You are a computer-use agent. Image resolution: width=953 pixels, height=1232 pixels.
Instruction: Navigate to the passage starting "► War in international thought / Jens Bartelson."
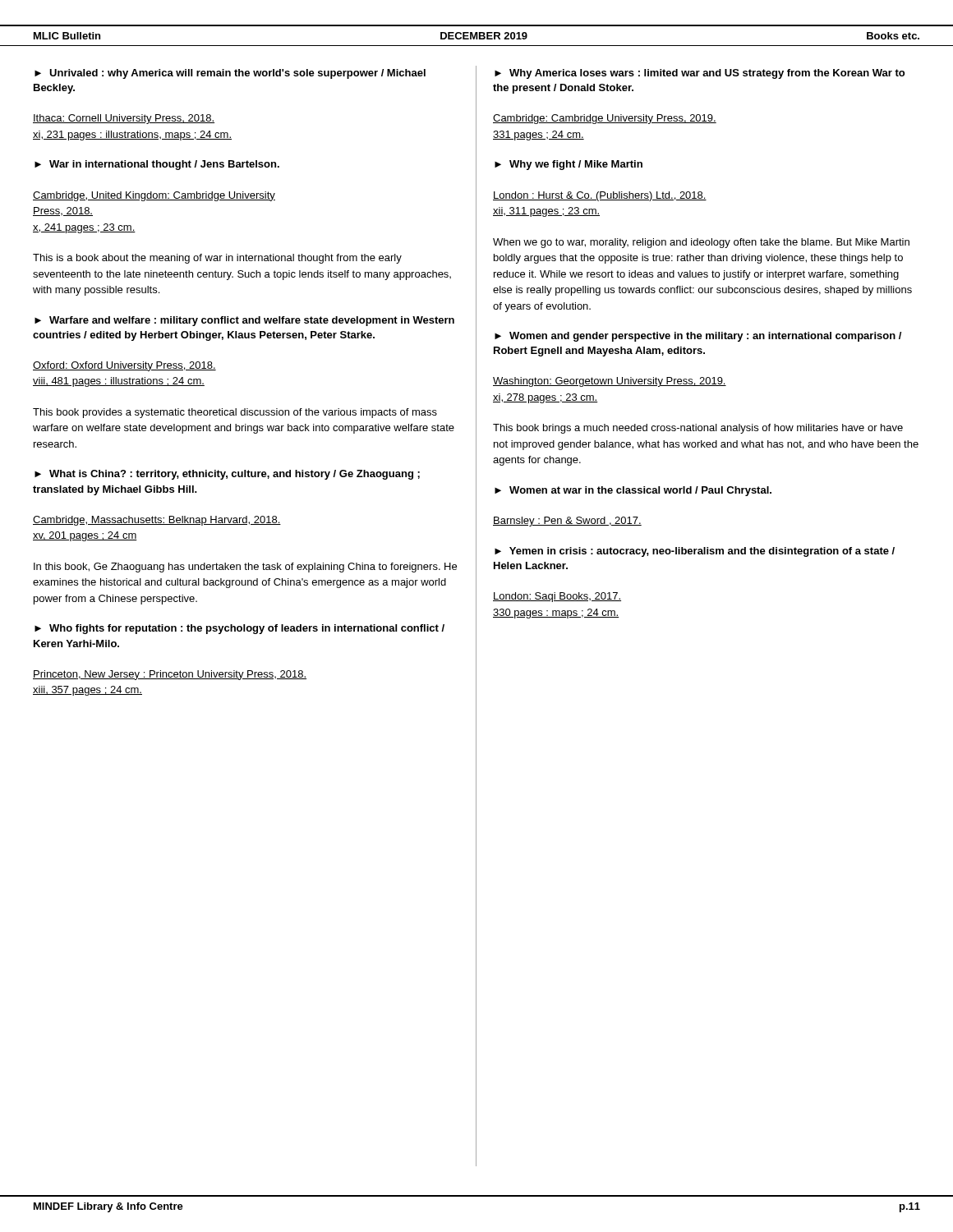tap(246, 165)
